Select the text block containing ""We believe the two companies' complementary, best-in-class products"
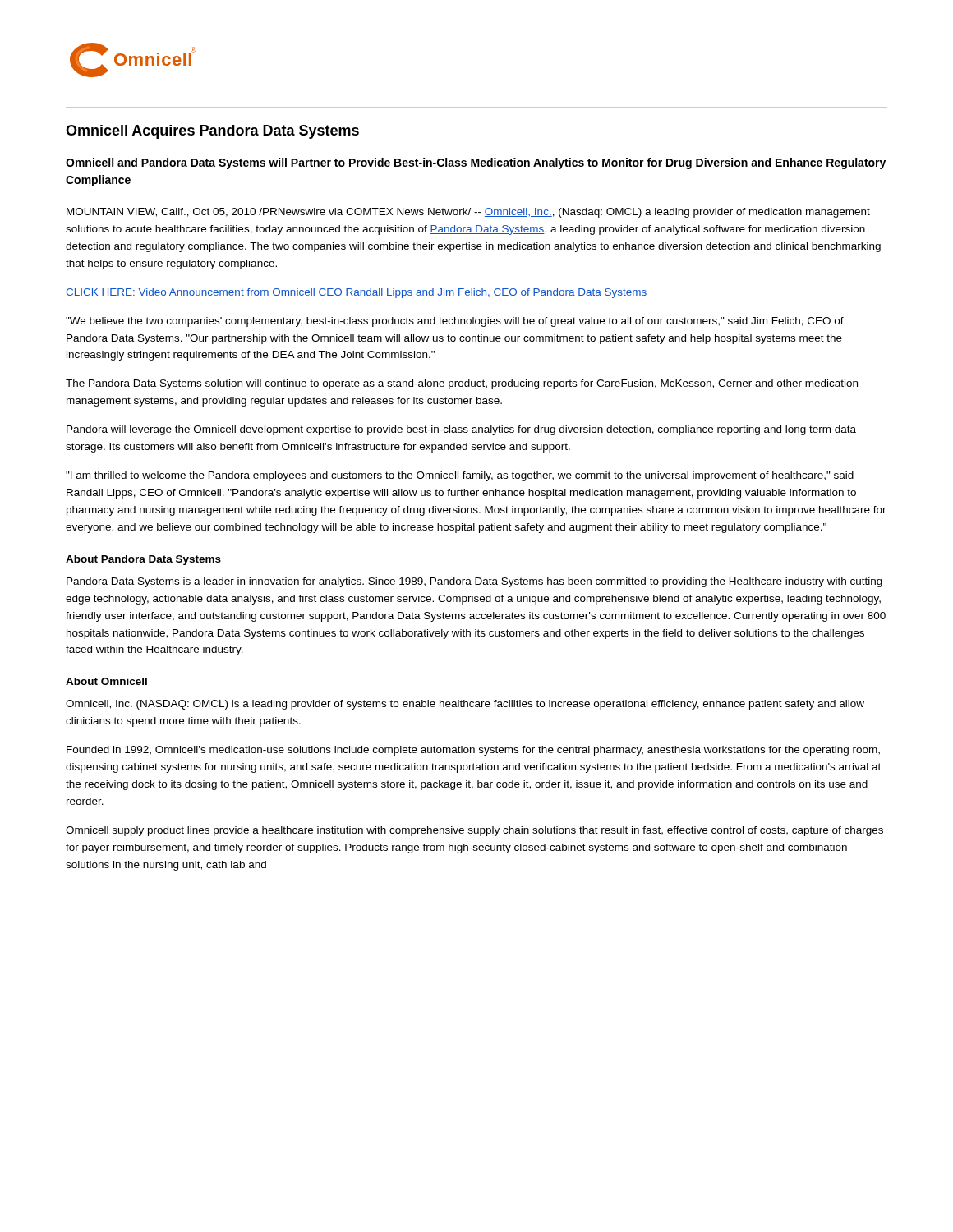This screenshot has height=1232, width=953. point(455,338)
